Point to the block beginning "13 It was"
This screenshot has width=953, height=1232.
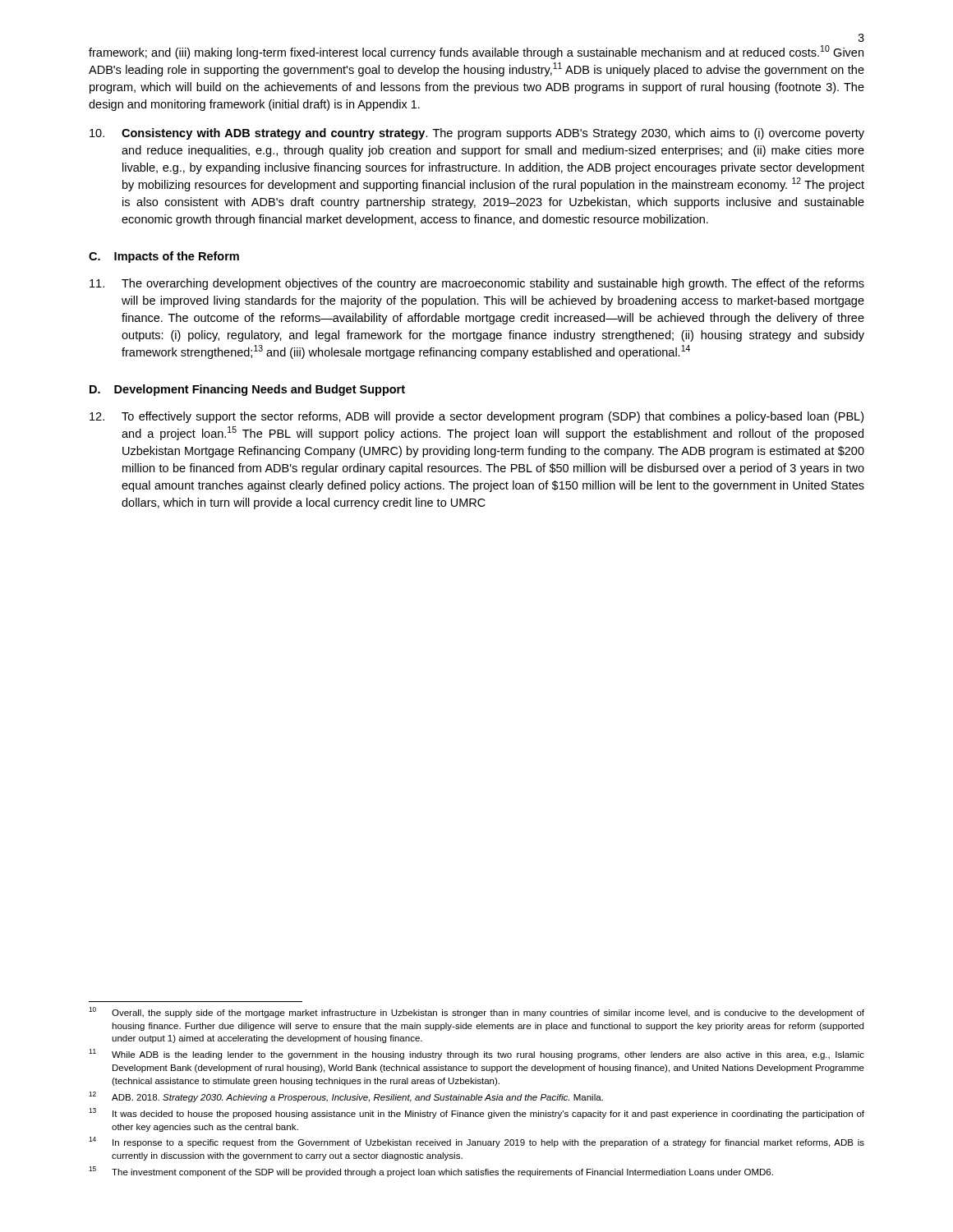click(x=476, y=1121)
